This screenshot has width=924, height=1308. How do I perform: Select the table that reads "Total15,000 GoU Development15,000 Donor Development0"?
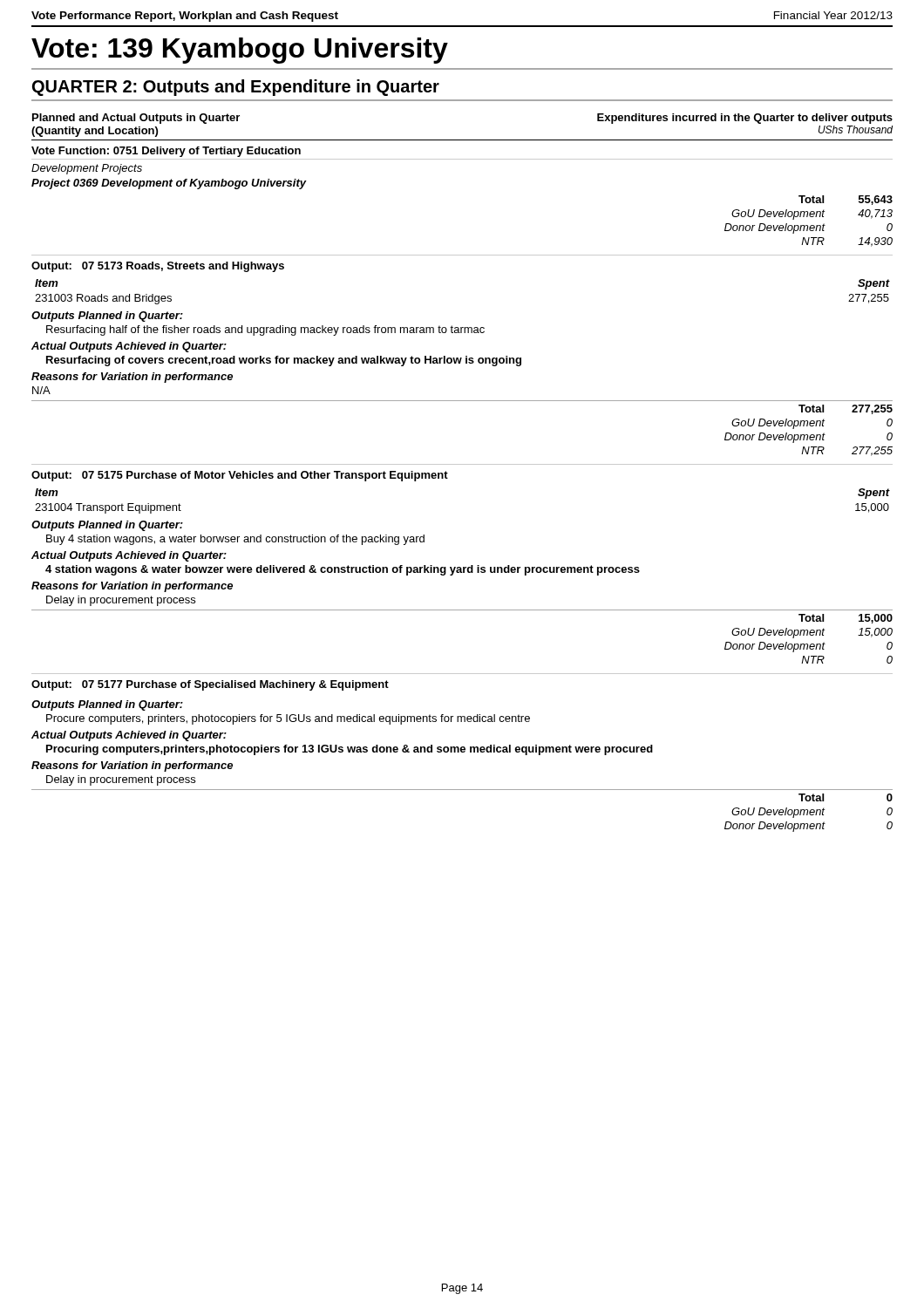[462, 638]
